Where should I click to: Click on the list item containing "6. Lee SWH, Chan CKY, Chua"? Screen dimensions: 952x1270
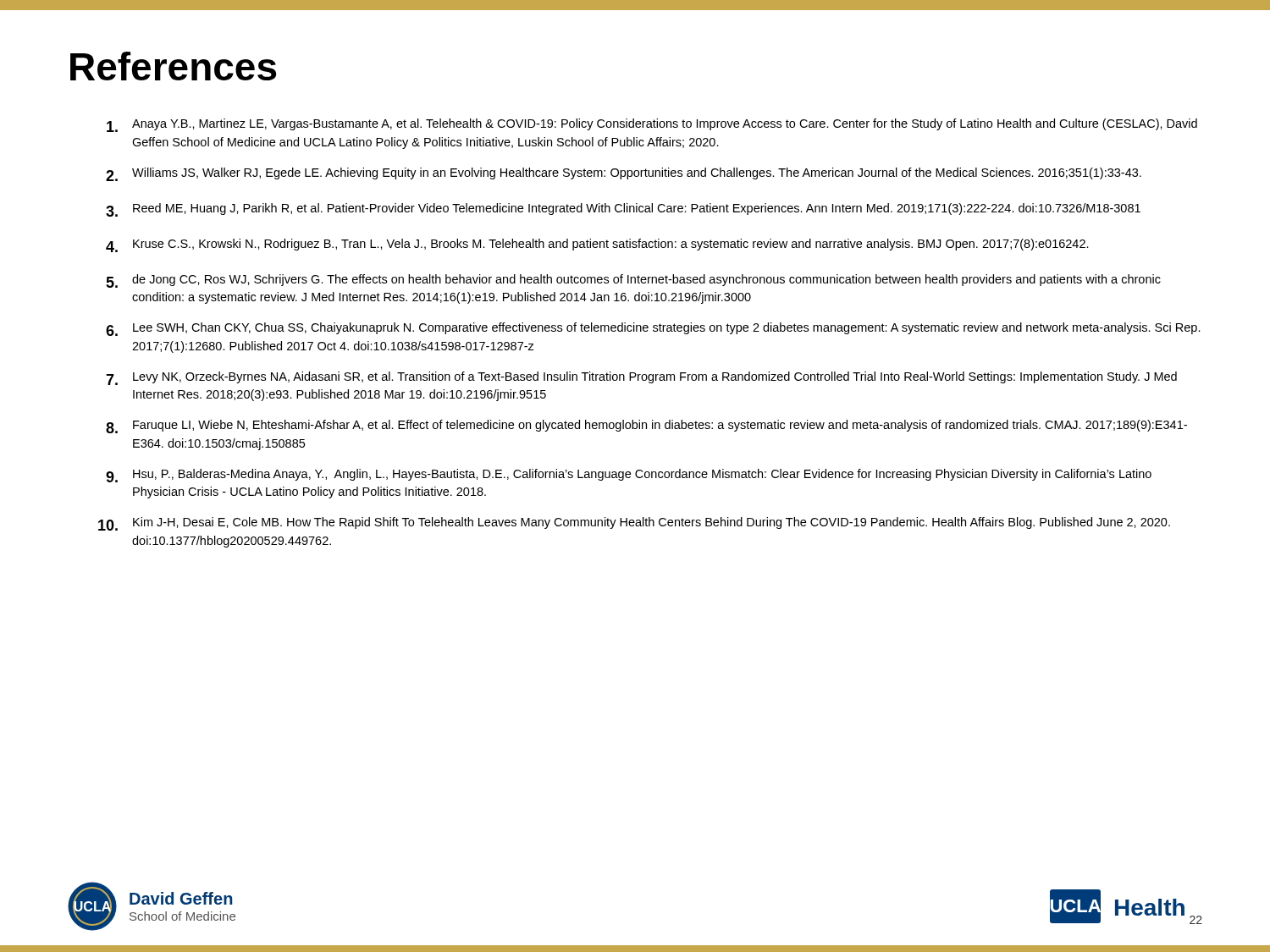[x=635, y=337]
